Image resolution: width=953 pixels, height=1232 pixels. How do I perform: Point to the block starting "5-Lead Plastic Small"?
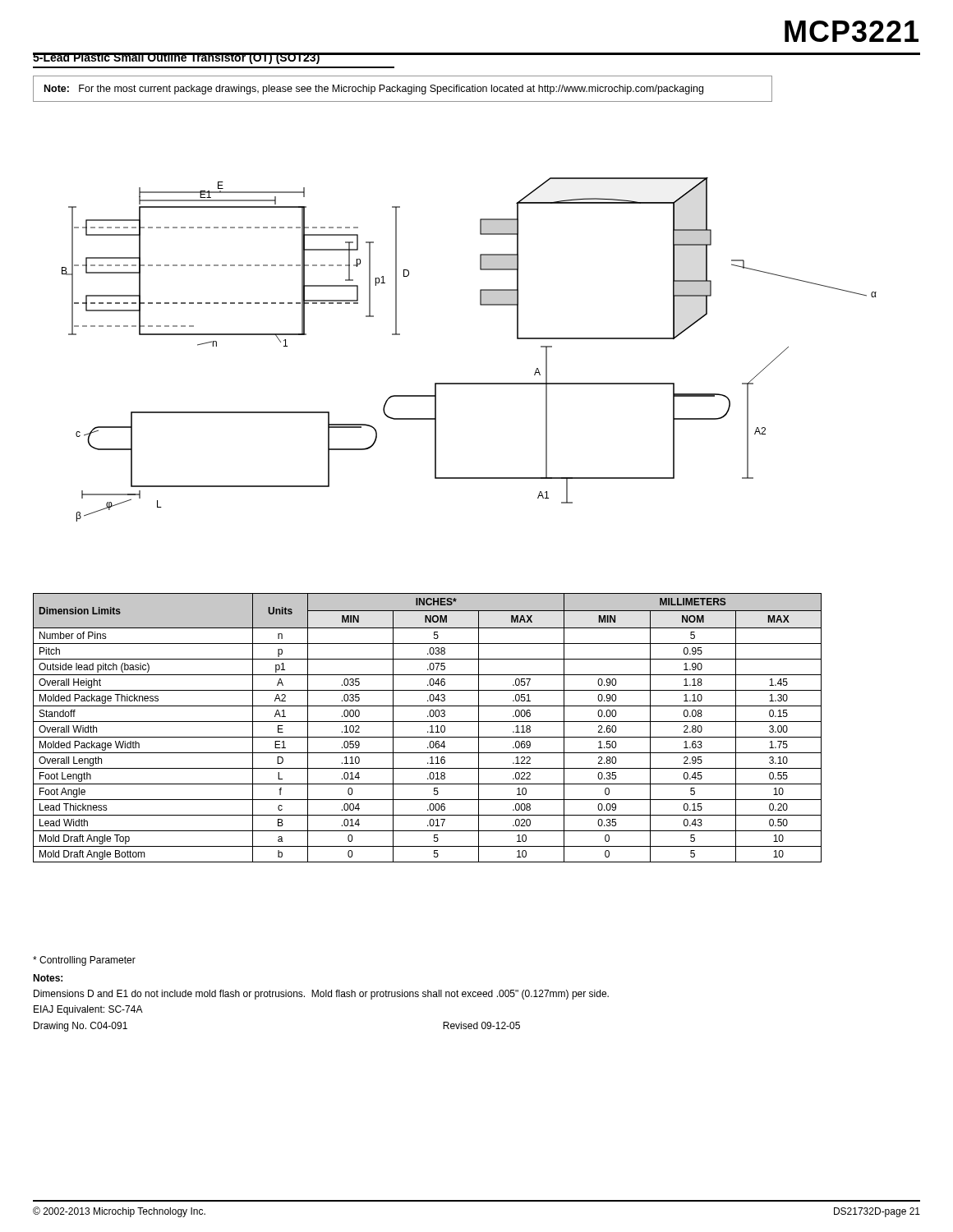pos(176,57)
